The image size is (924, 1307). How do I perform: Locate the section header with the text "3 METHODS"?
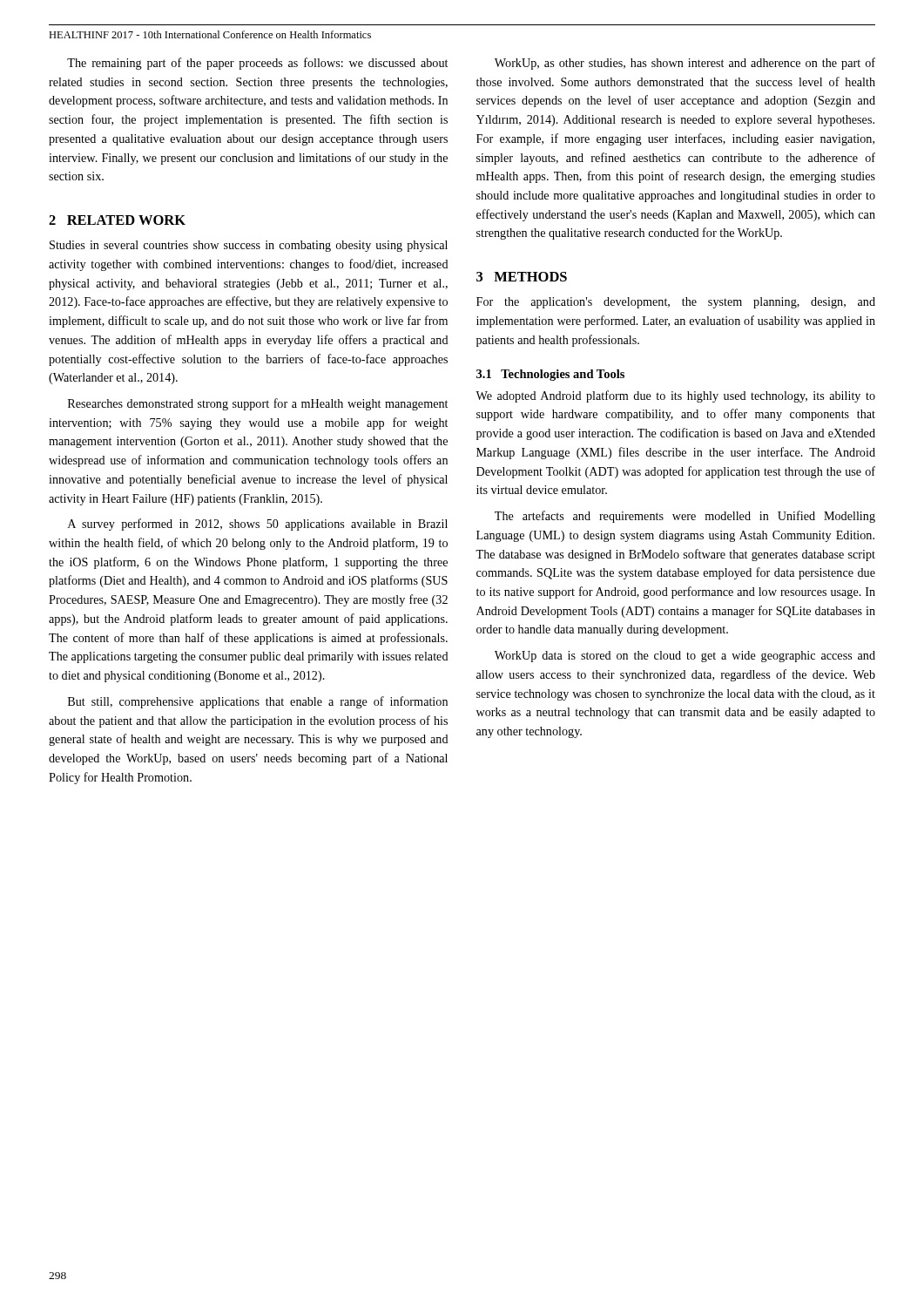pos(522,277)
